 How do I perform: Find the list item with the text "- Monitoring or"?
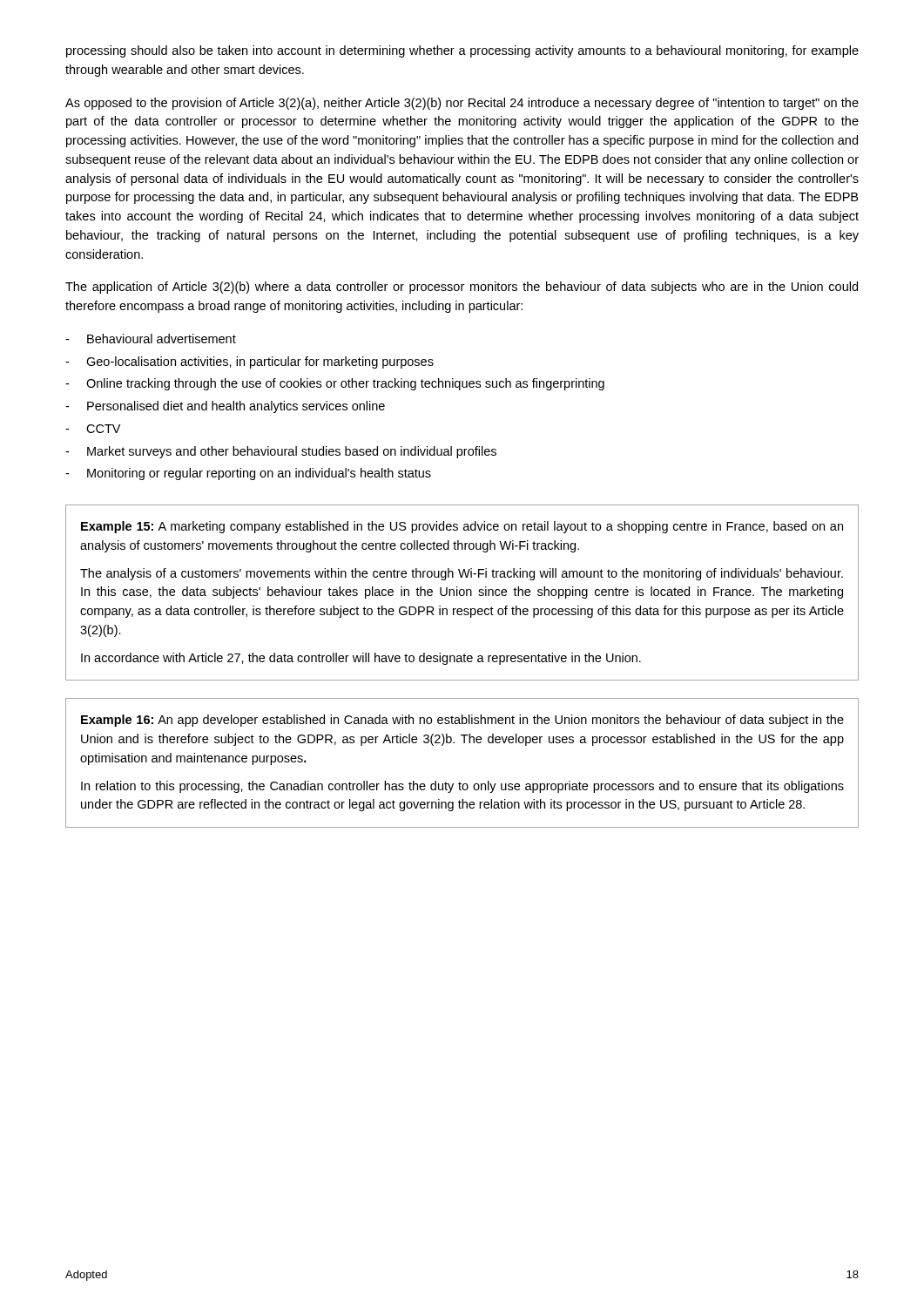pos(248,474)
